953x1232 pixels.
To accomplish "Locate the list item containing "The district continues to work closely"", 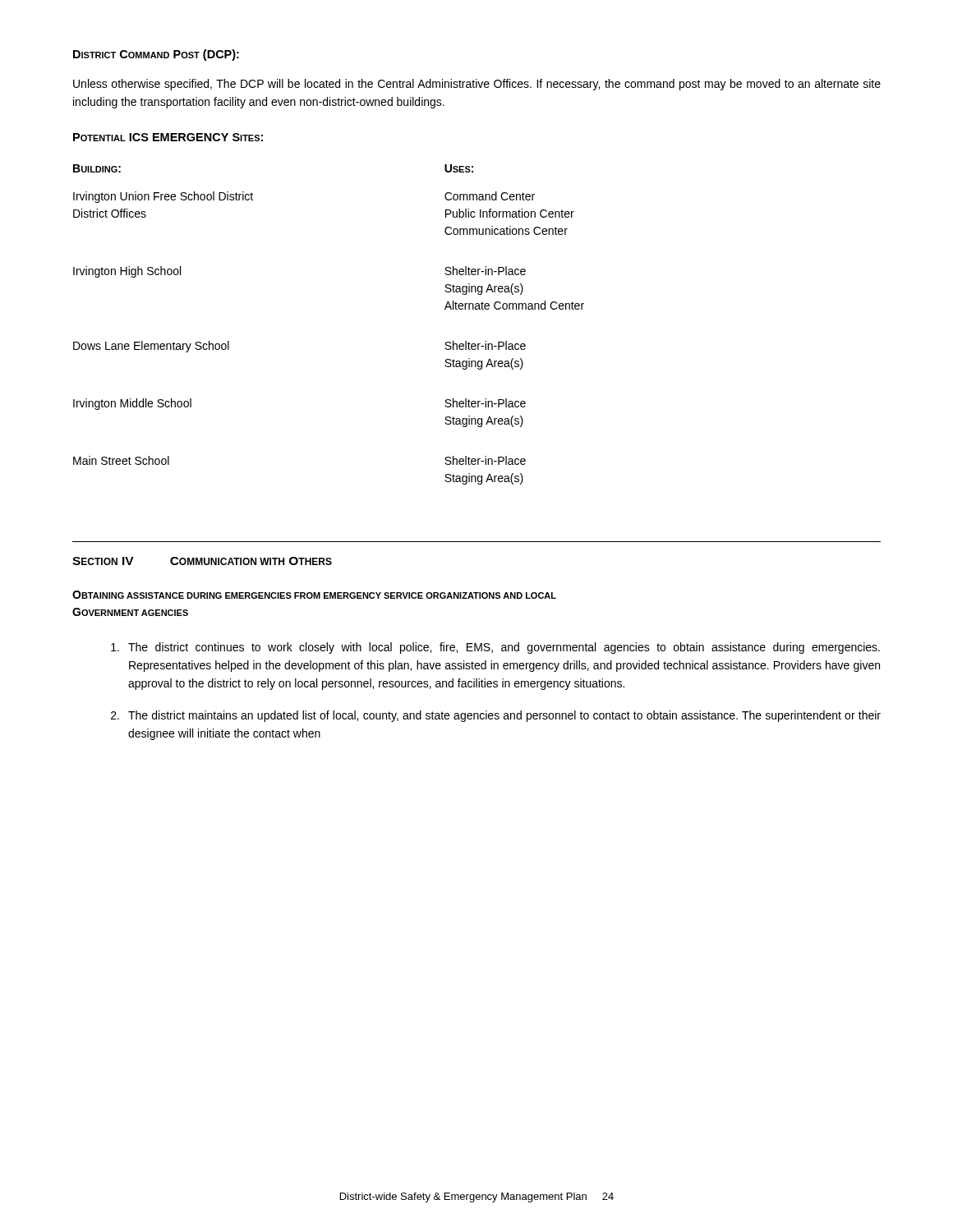I will click(x=489, y=666).
